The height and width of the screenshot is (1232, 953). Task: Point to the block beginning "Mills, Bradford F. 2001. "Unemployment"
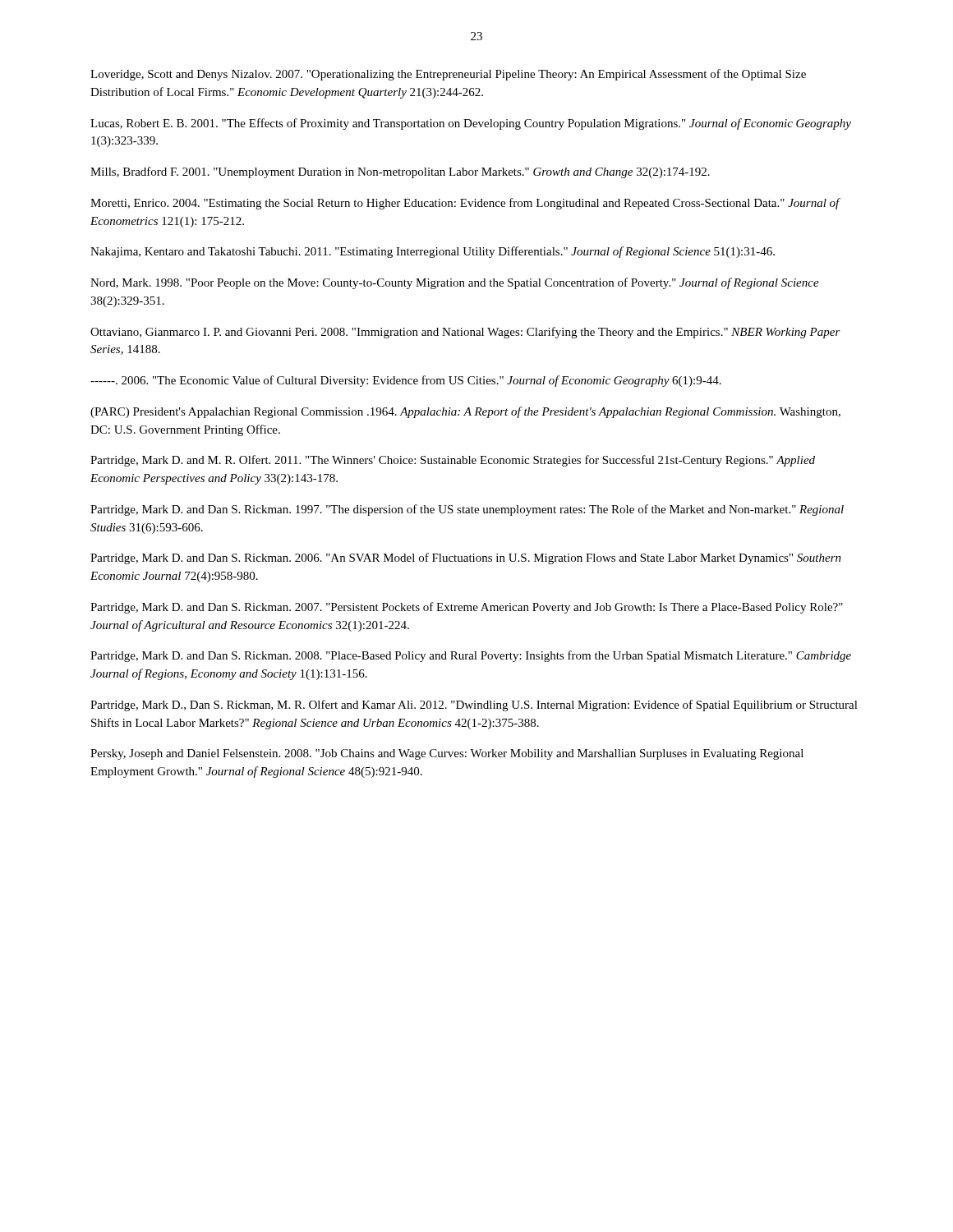point(400,172)
